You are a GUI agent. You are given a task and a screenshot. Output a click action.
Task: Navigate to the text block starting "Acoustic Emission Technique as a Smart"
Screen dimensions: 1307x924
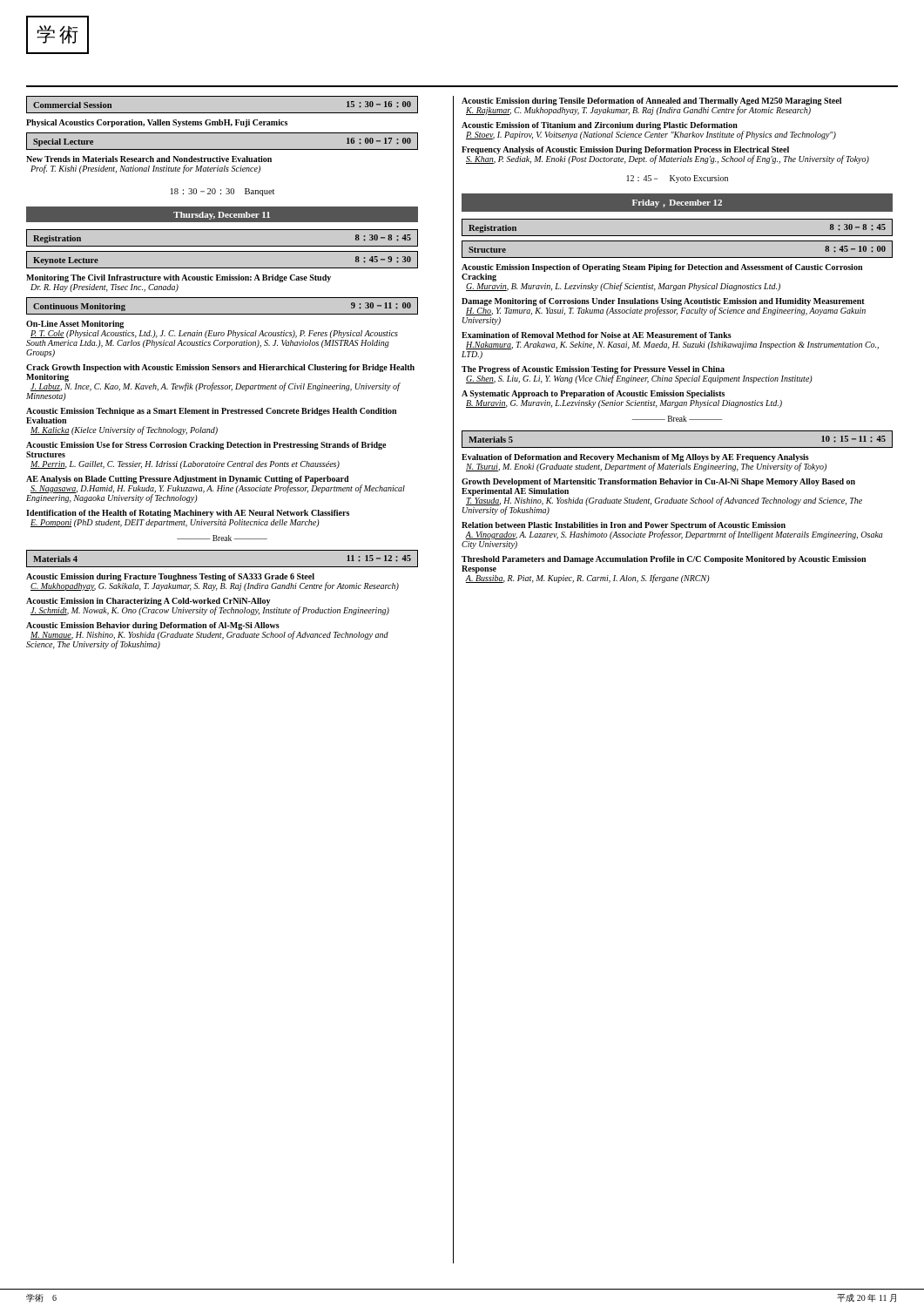(x=211, y=420)
